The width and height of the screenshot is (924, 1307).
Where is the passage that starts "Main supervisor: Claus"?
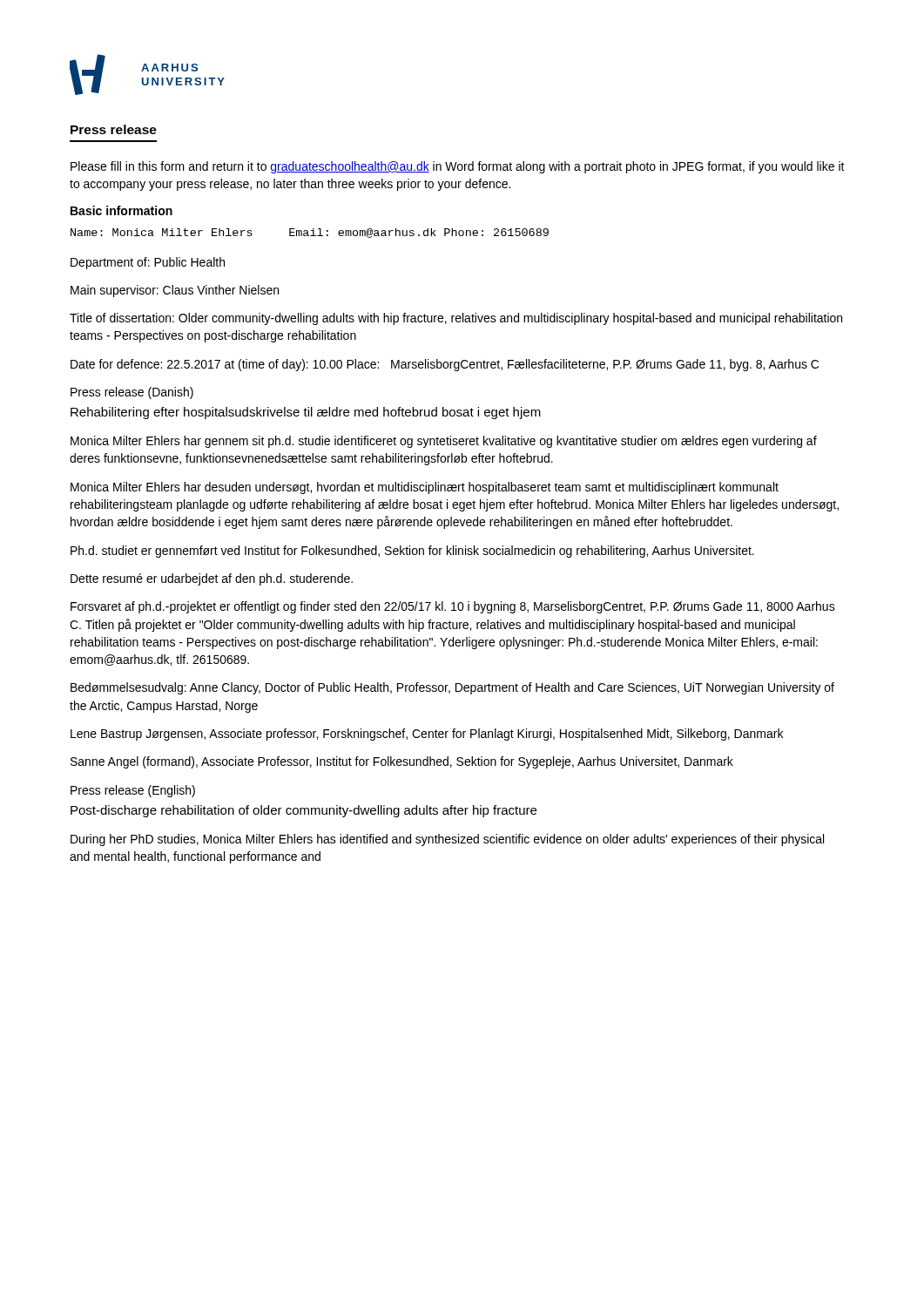coord(175,291)
